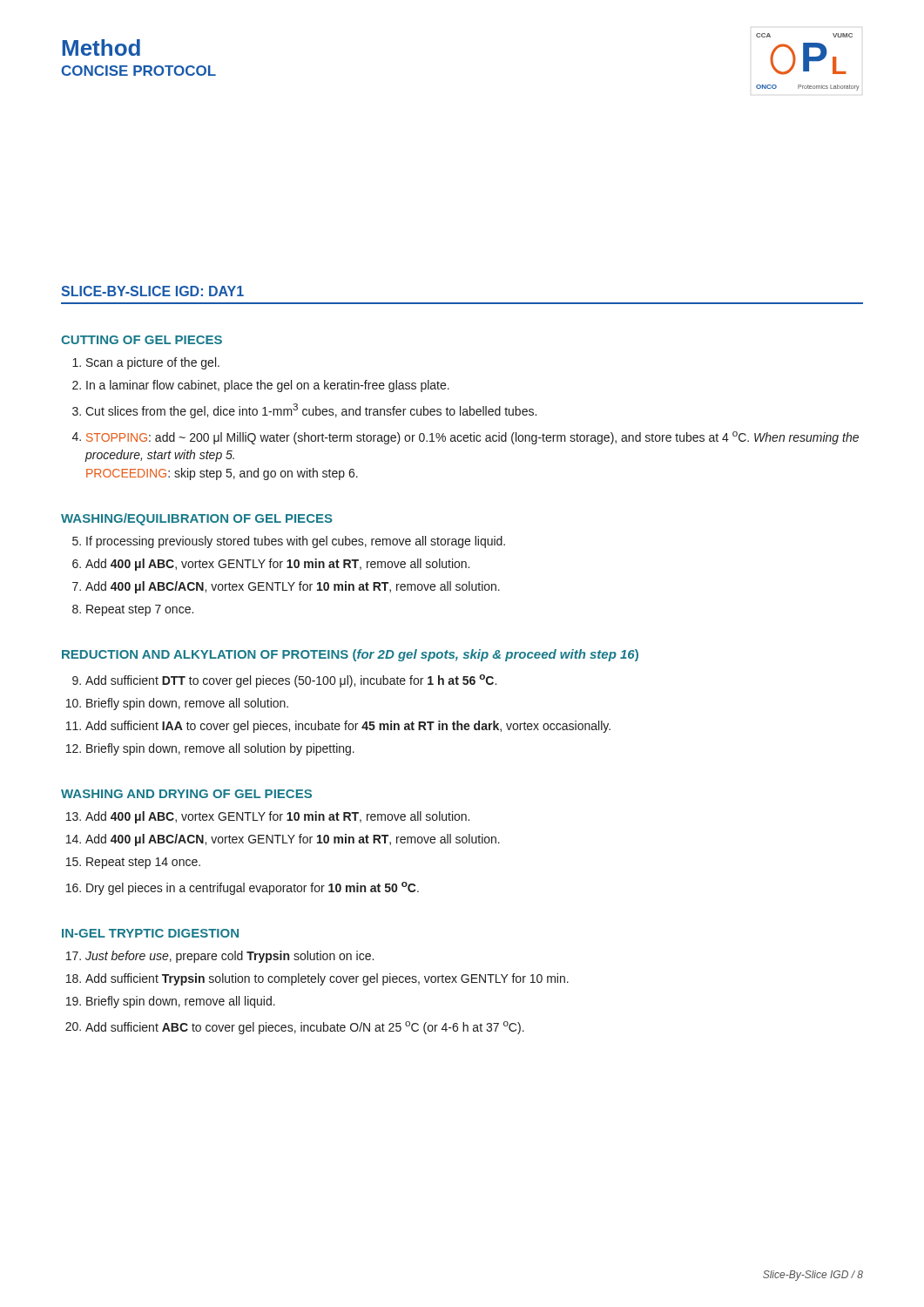
Task: Find the text starting "Repeat step 7 once."
Action: click(140, 609)
